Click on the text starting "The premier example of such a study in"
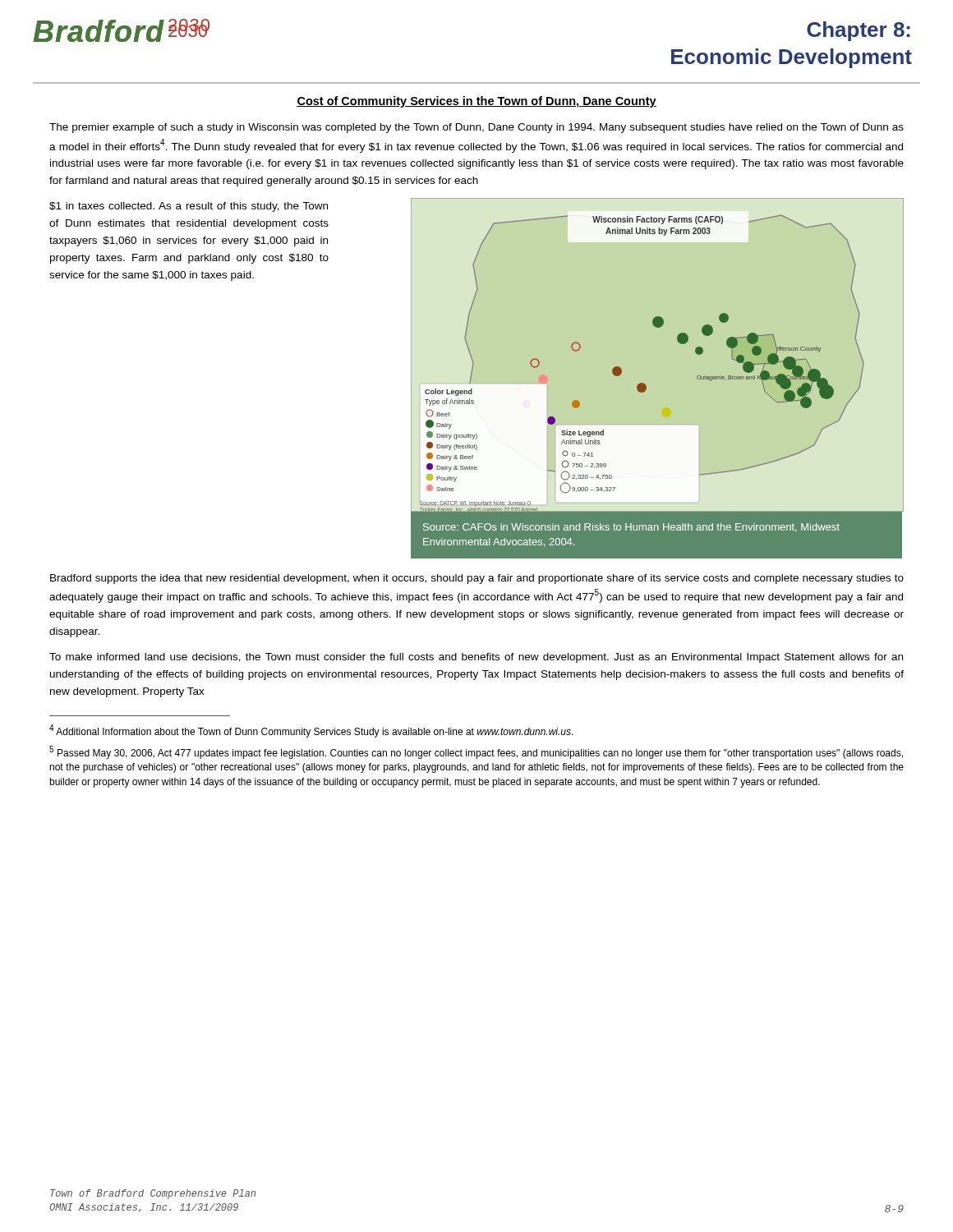The height and width of the screenshot is (1232, 953). 476,154
